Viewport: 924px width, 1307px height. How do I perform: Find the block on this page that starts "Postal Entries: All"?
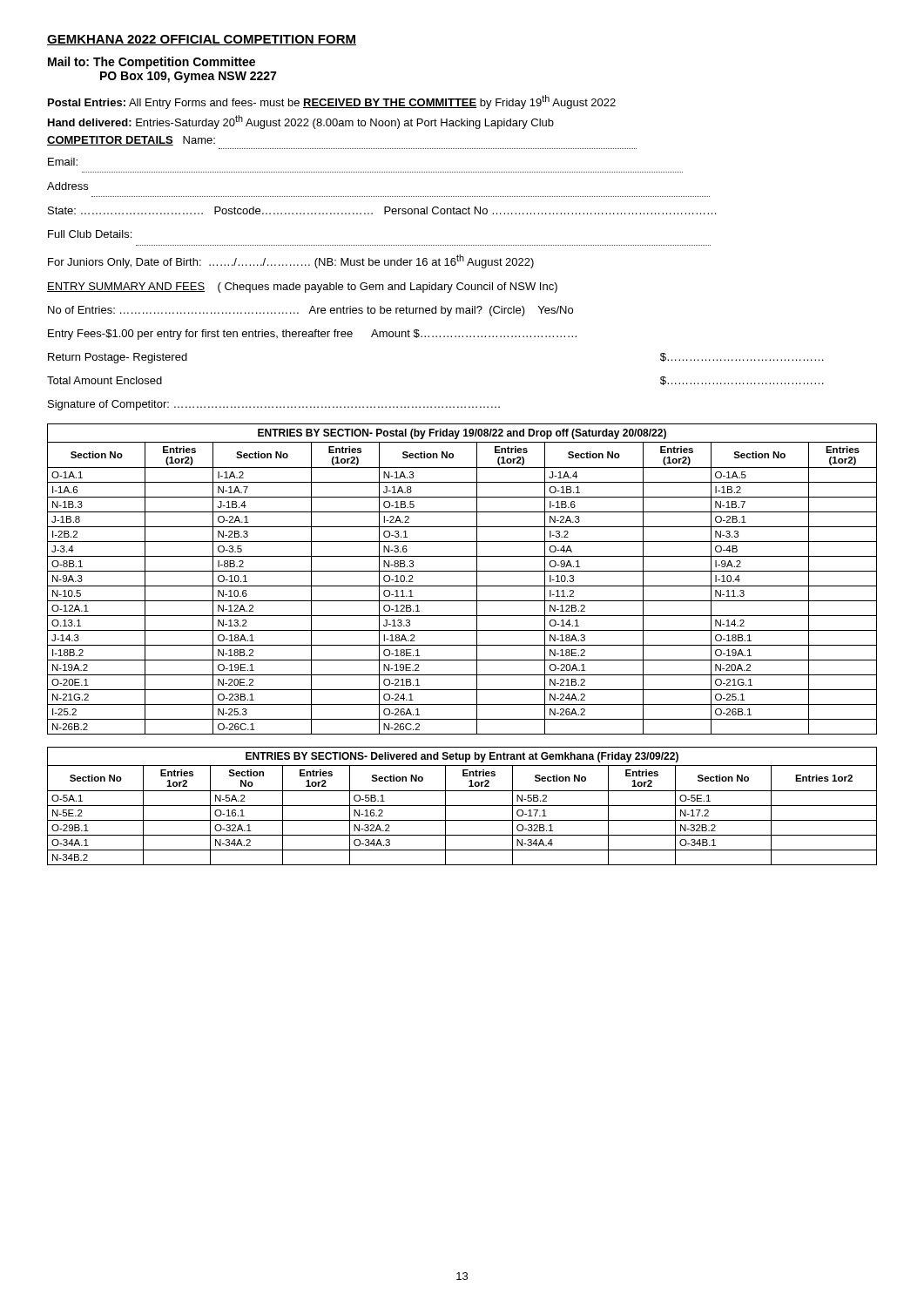click(x=342, y=121)
